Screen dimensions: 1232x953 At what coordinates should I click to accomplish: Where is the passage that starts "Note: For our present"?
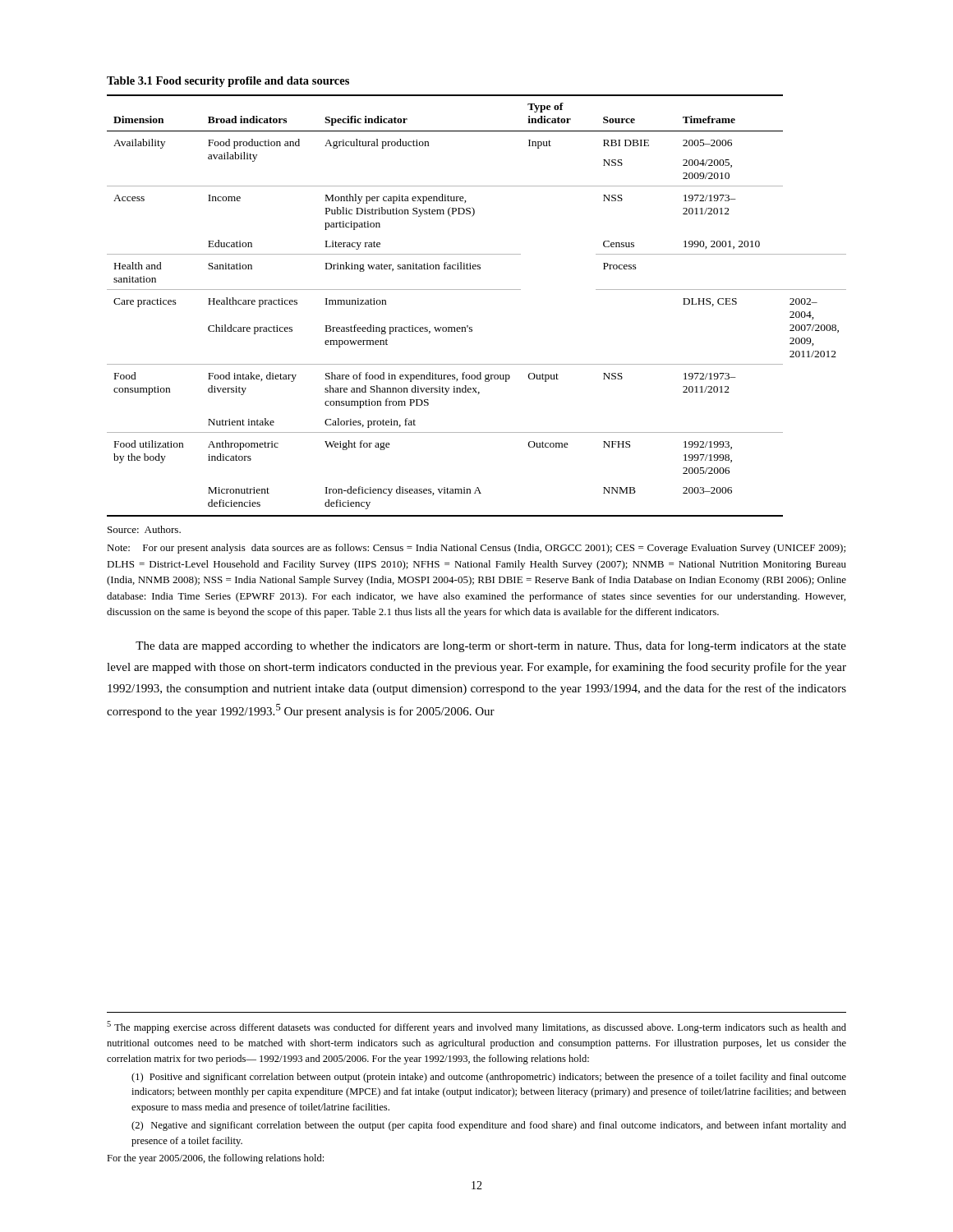tap(476, 579)
